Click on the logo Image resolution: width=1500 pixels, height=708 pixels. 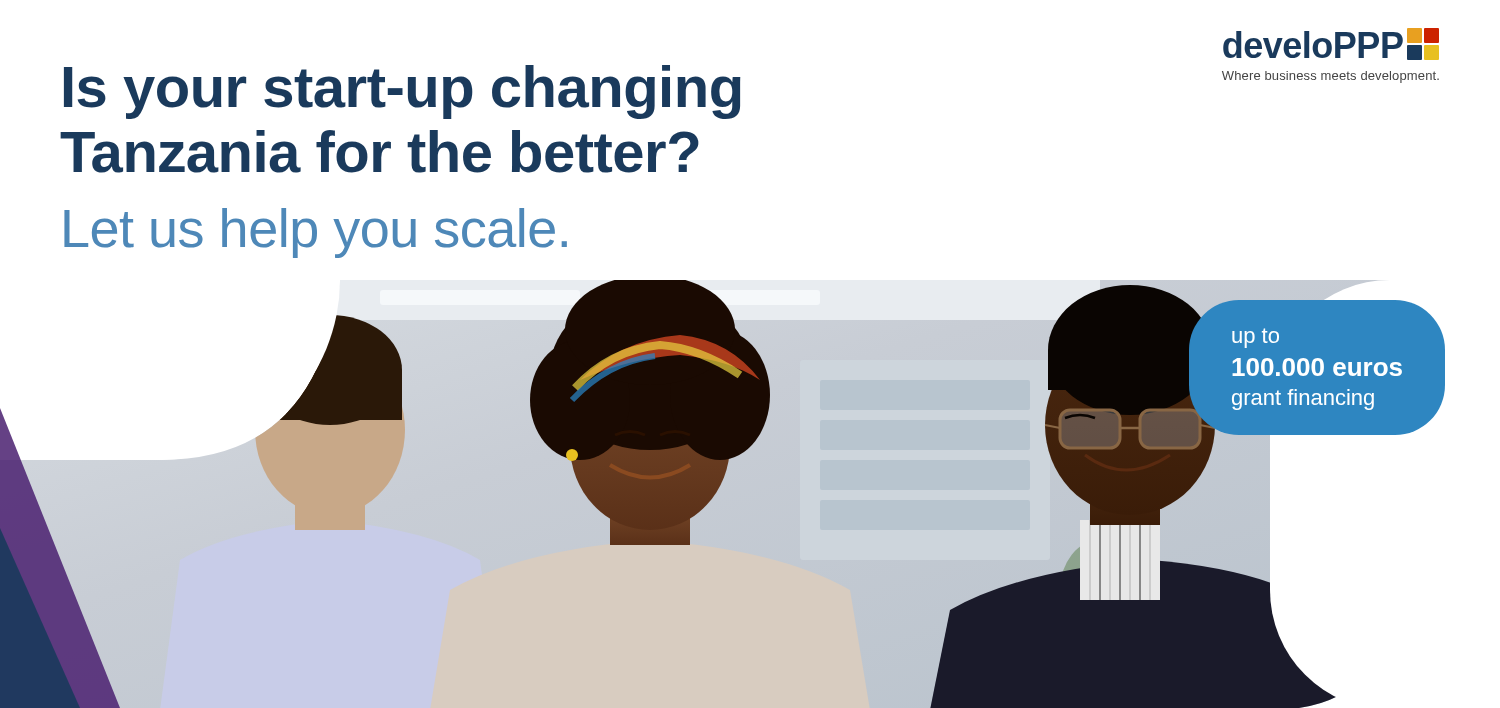coord(1331,55)
